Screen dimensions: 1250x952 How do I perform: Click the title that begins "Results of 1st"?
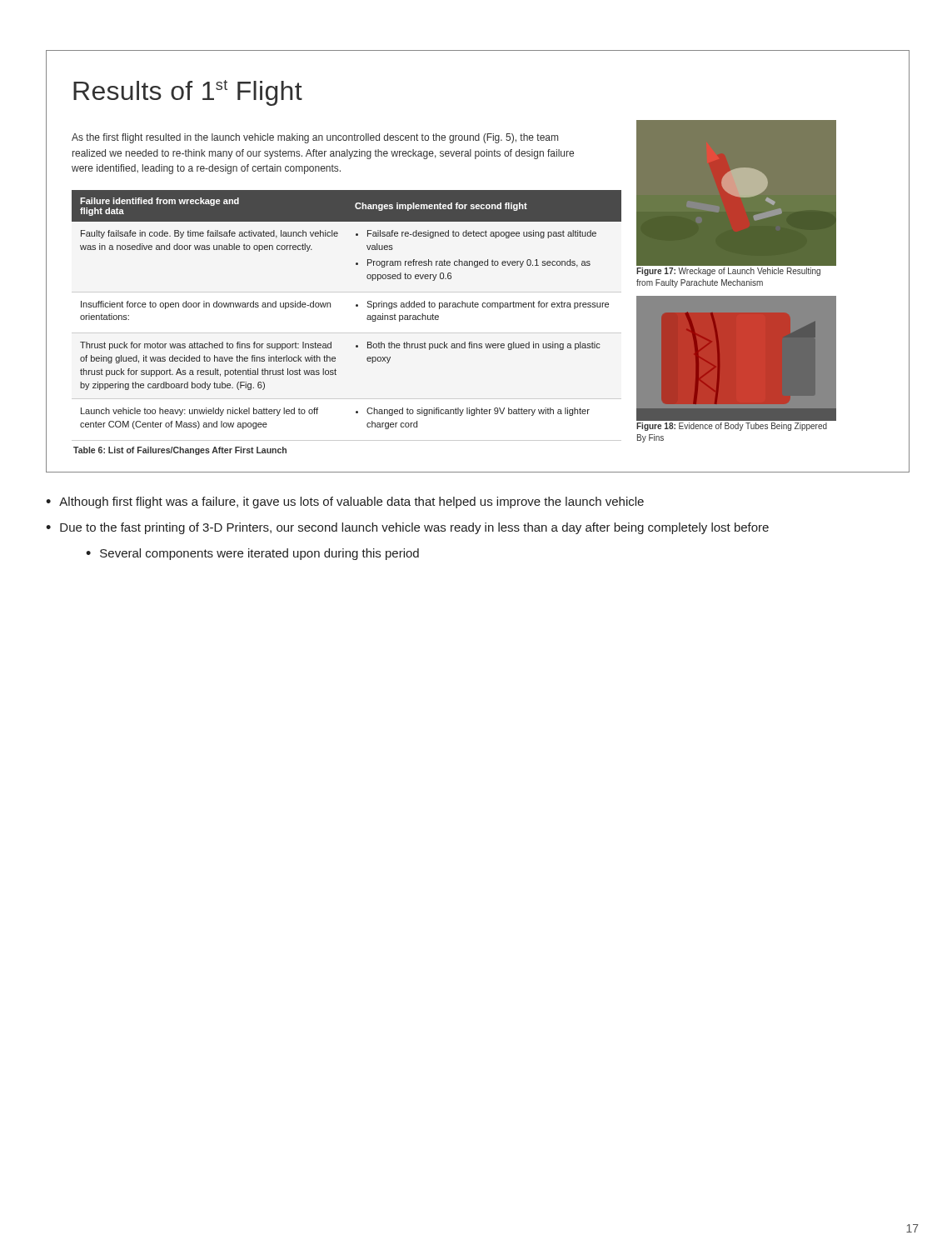click(x=187, y=91)
